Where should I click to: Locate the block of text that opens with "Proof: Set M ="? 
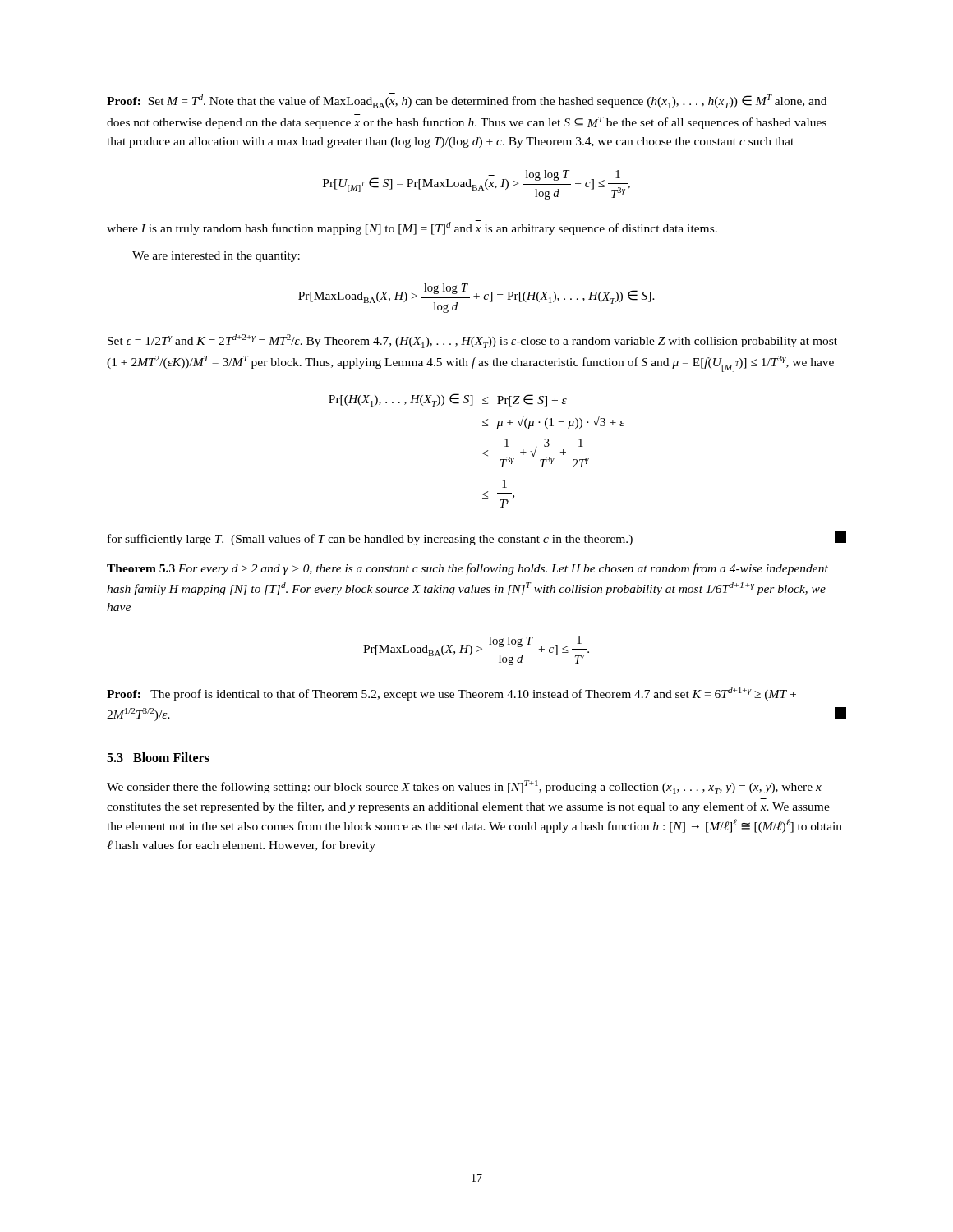467,120
